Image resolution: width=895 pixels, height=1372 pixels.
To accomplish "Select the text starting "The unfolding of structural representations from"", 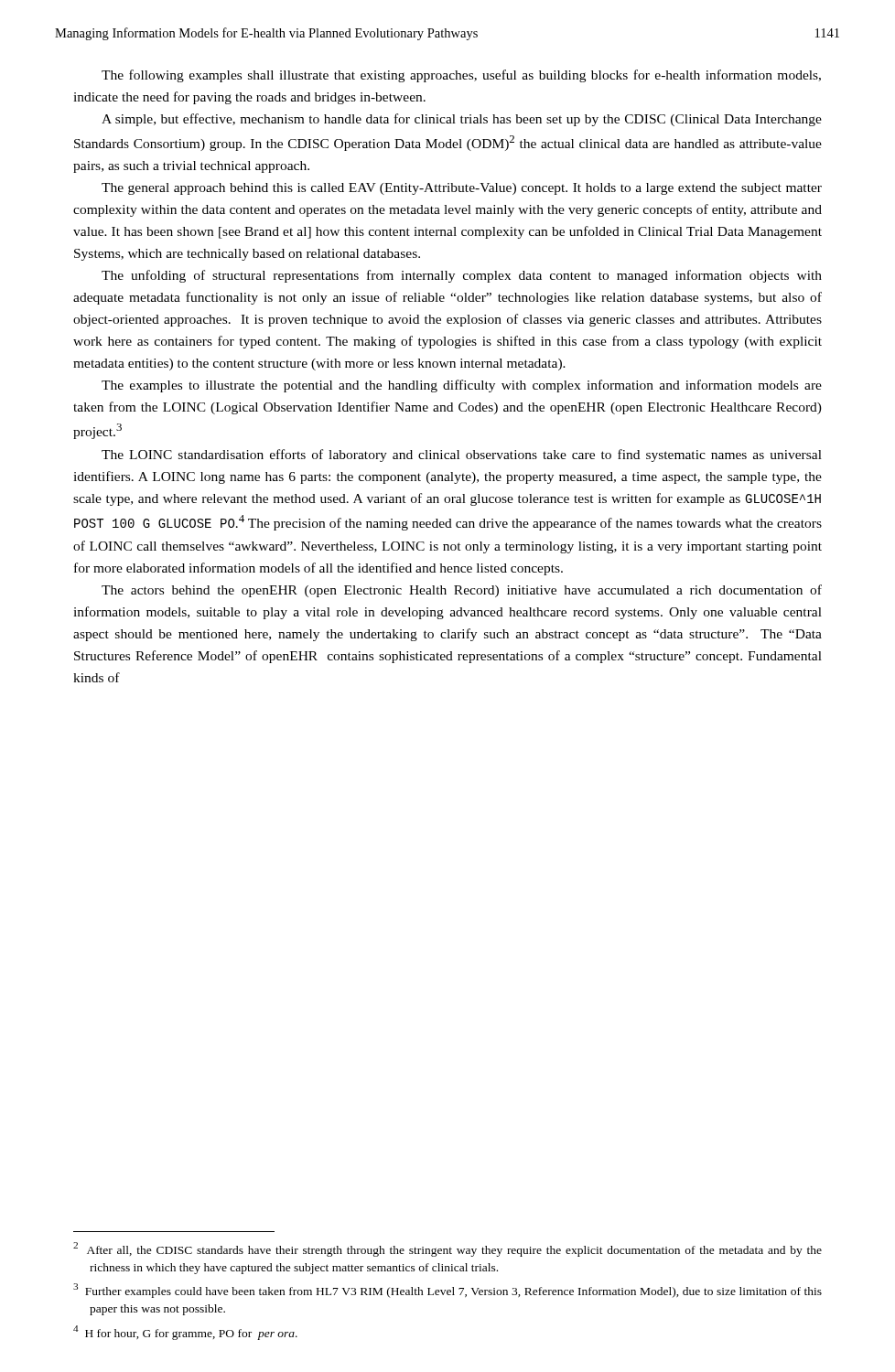I will point(448,320).
